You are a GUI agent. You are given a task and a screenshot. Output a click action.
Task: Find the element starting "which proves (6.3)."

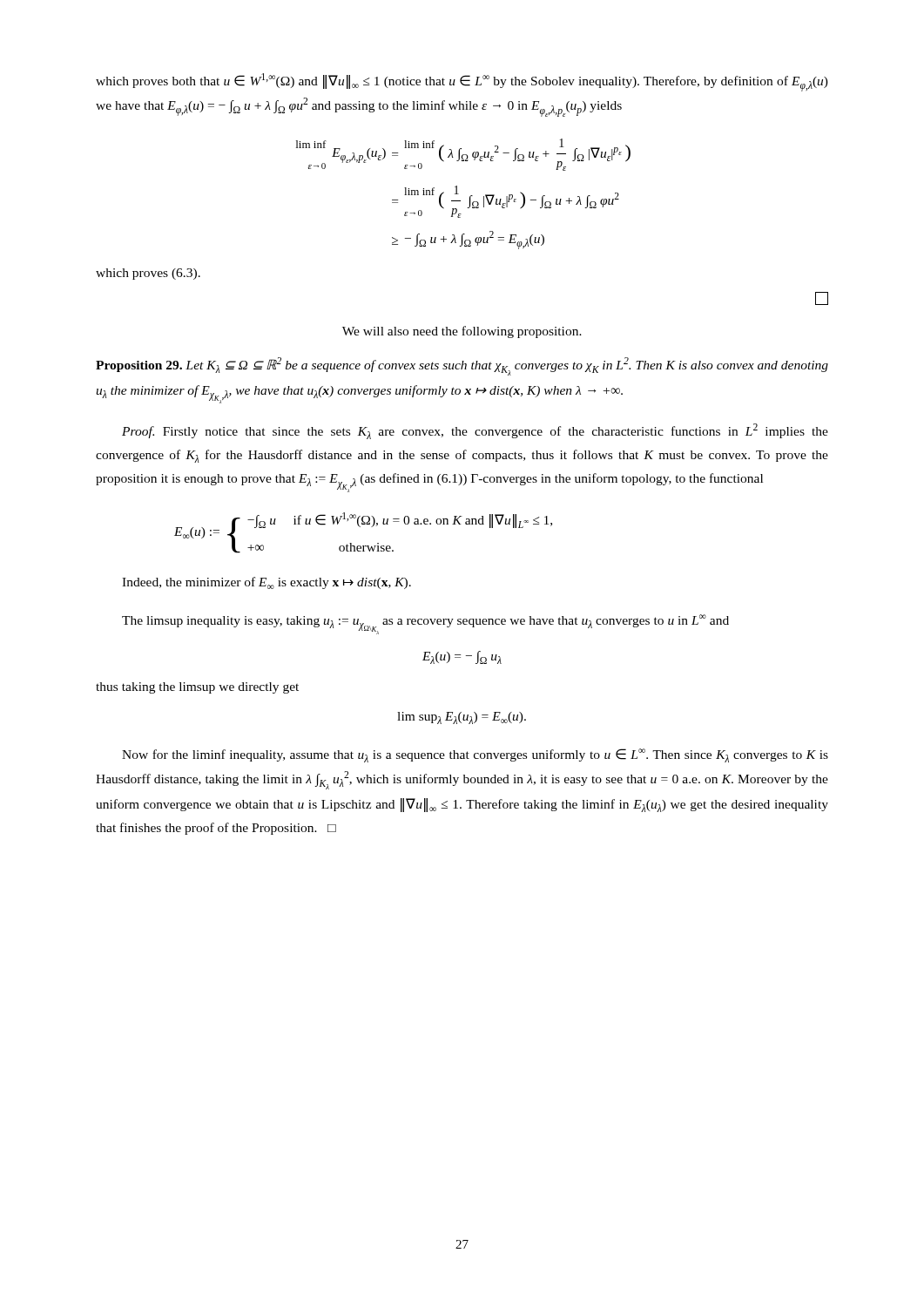(x=148, y=272)
